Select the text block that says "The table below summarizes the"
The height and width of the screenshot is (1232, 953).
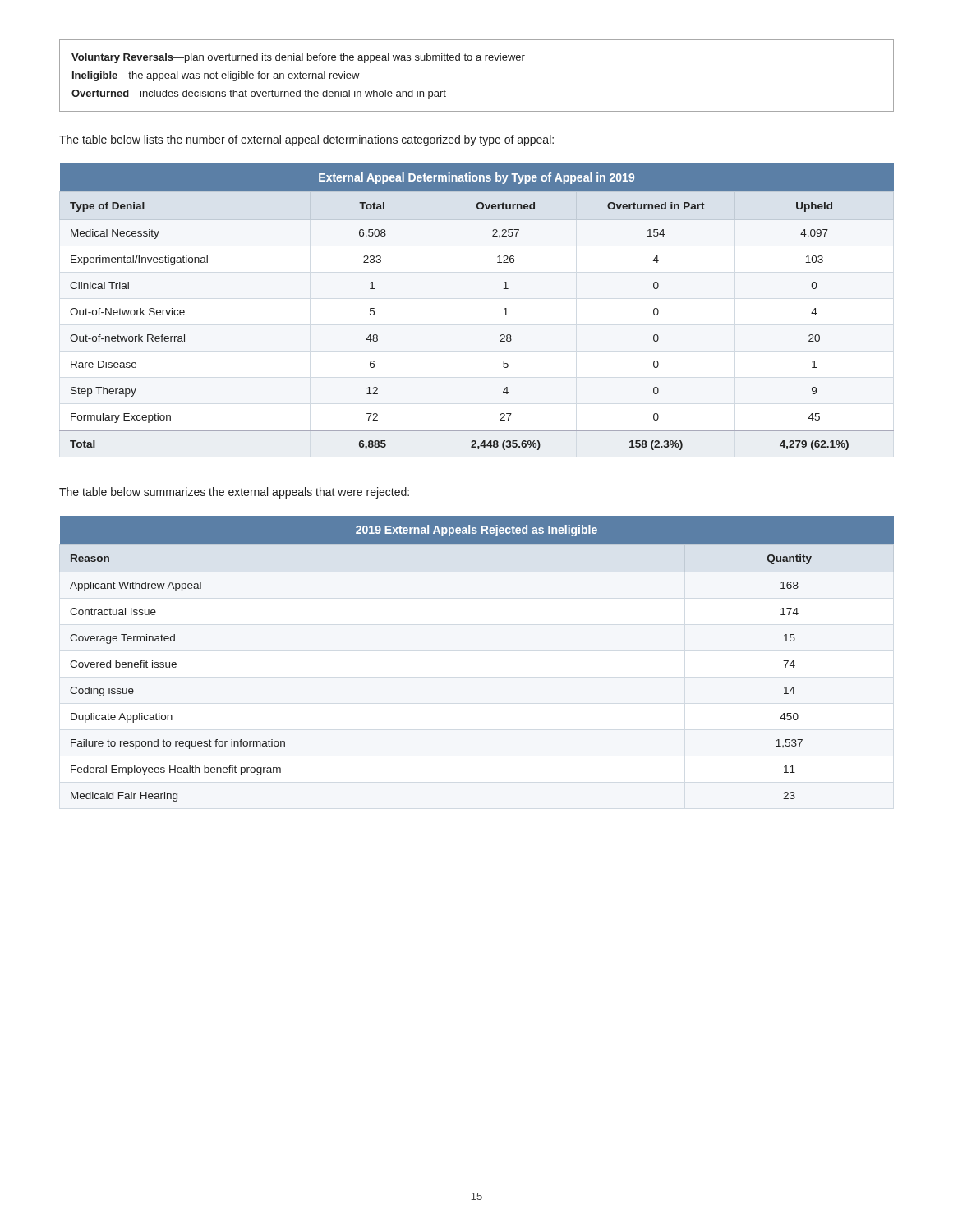[235, 492]
